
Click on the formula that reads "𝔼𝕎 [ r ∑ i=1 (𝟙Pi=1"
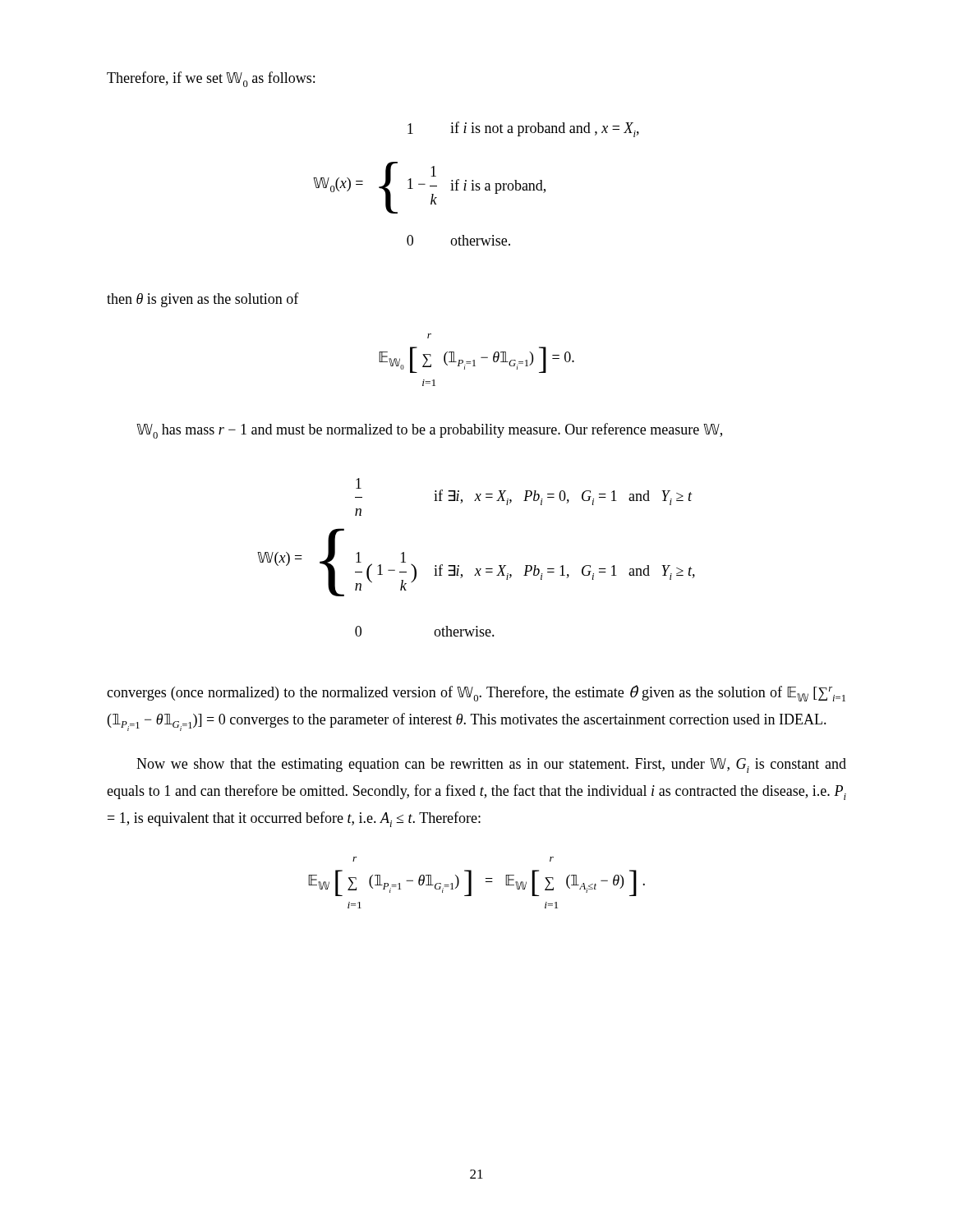[476, 882]
